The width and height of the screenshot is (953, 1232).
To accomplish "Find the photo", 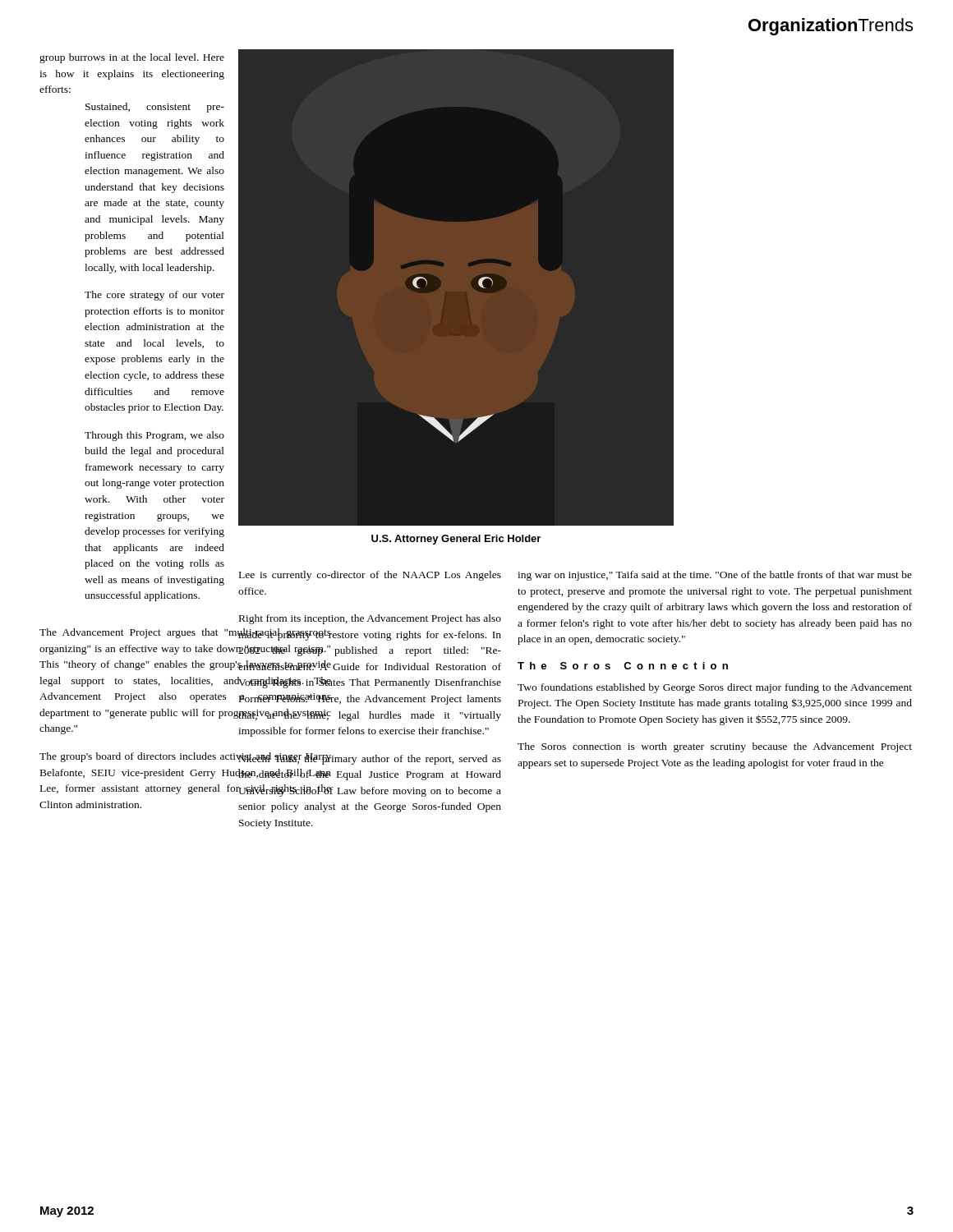I will (456, 287).
